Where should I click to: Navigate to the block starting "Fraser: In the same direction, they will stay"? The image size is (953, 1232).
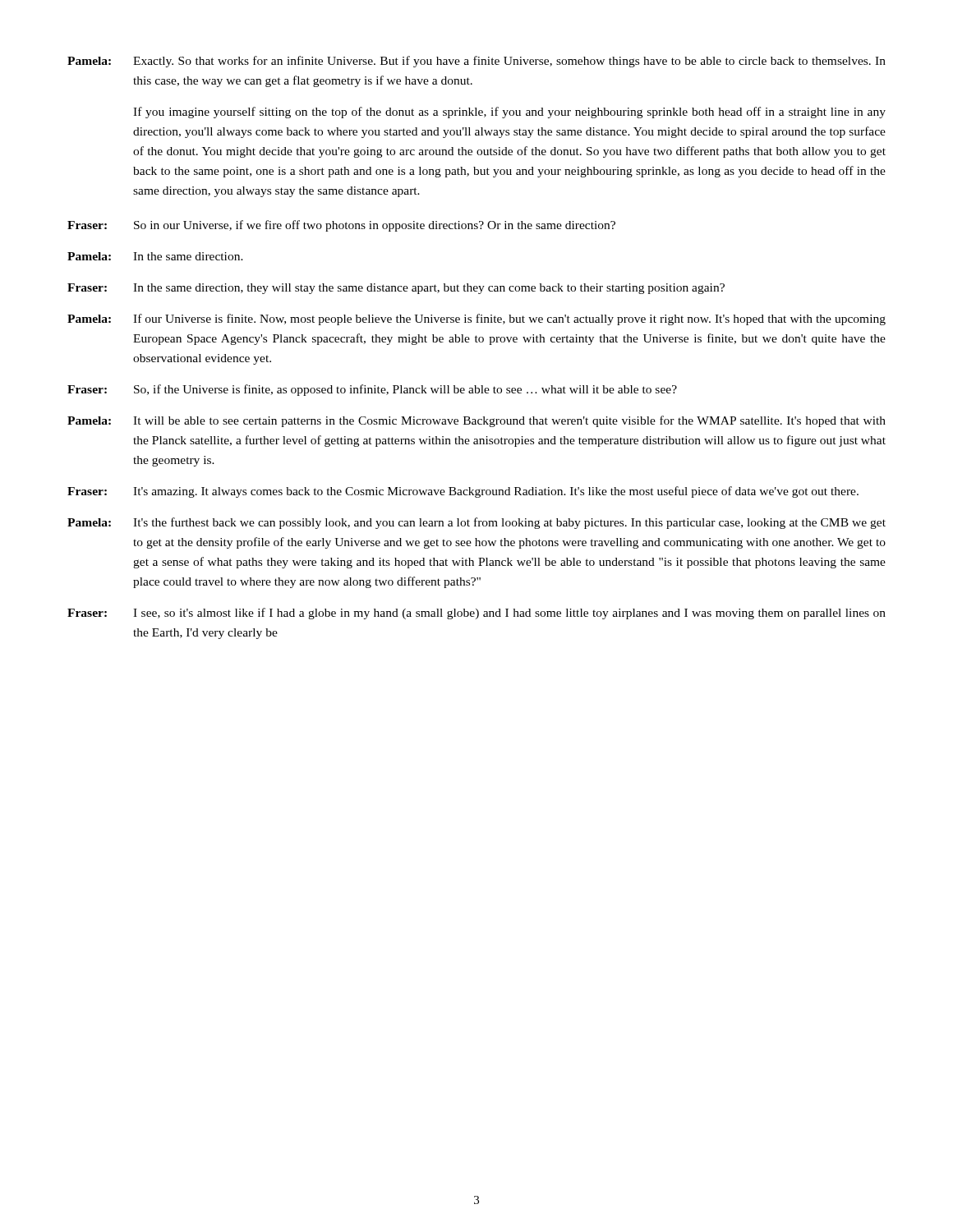[x=476, y=288]
